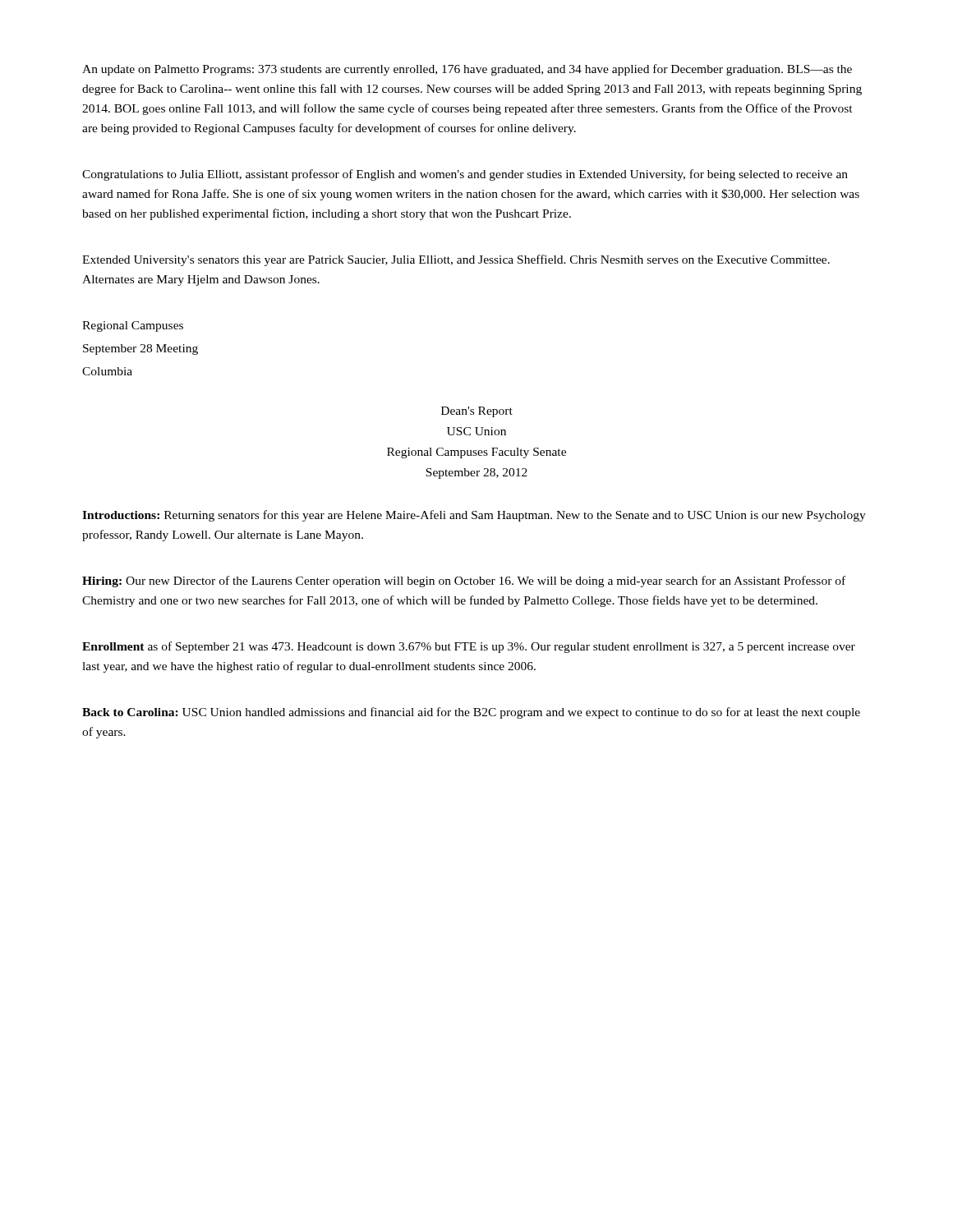Point to the block beginning "Back to Carolina: USC"
The height and width of the screenshot is (1232, 953).
[x=471, y=722]
